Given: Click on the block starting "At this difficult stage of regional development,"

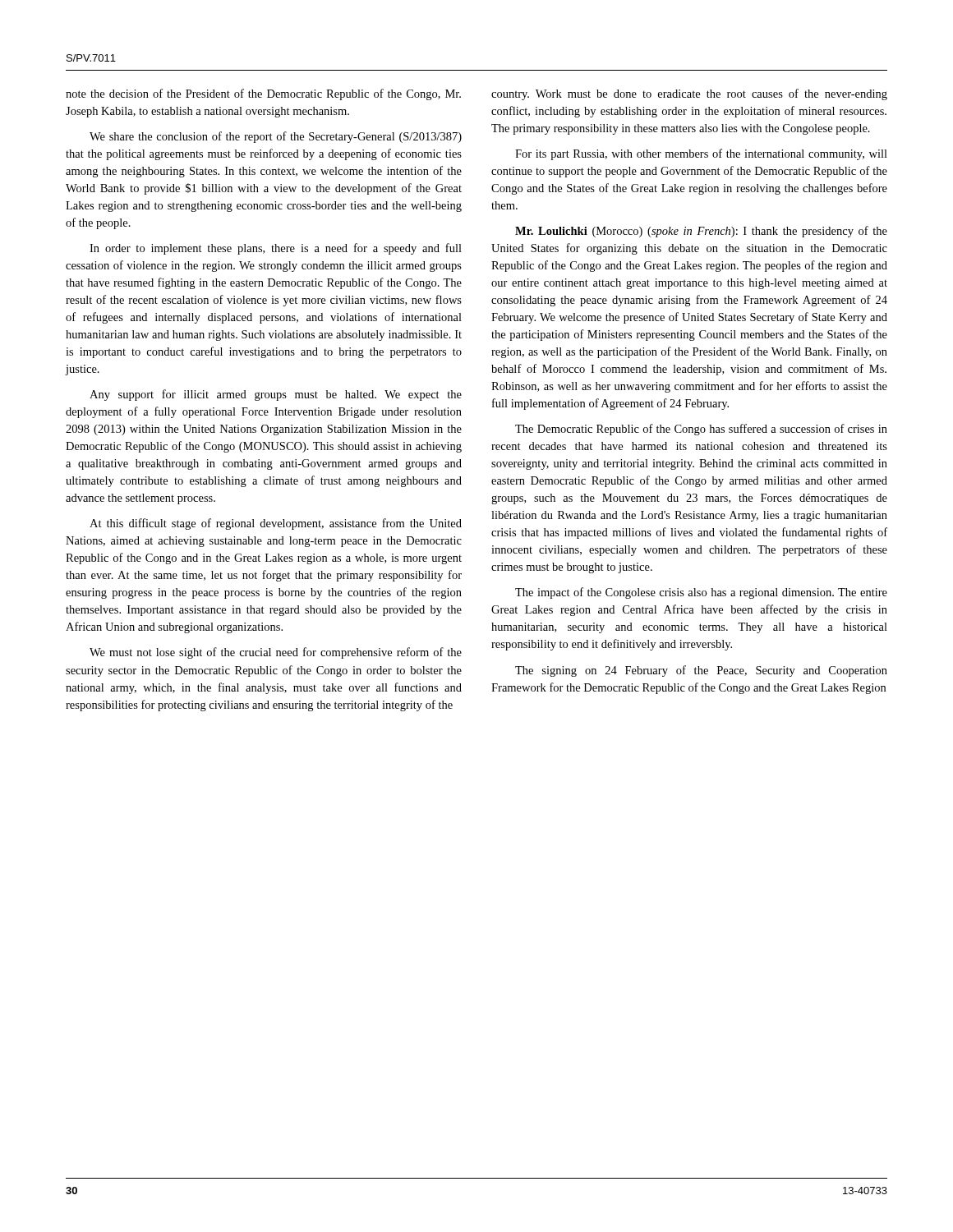Looking at the screenshot, I should [264, 576].
